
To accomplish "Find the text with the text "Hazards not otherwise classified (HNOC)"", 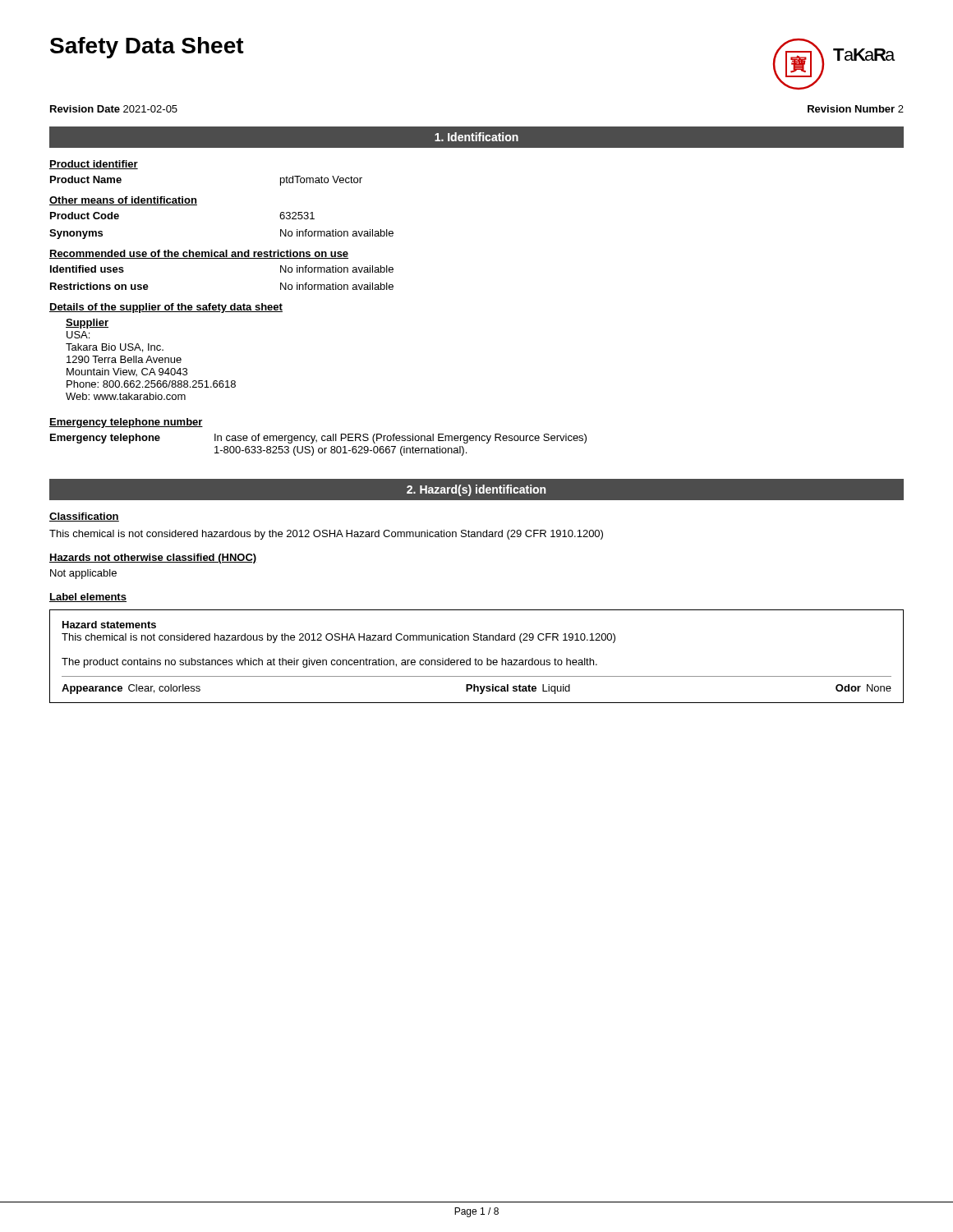I will [153, 557].
